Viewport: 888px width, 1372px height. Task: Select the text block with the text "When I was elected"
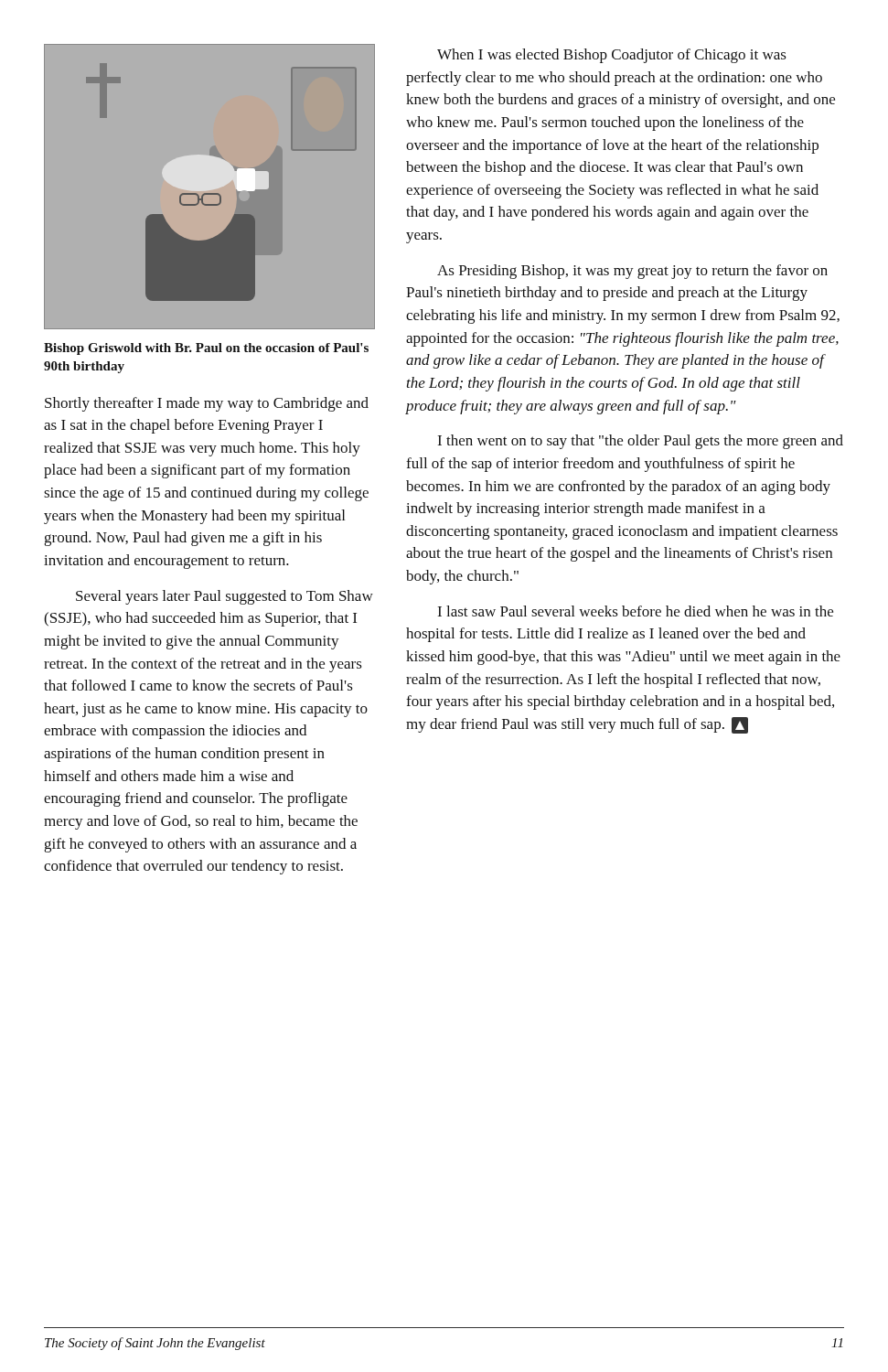click(x=621, y=145)
